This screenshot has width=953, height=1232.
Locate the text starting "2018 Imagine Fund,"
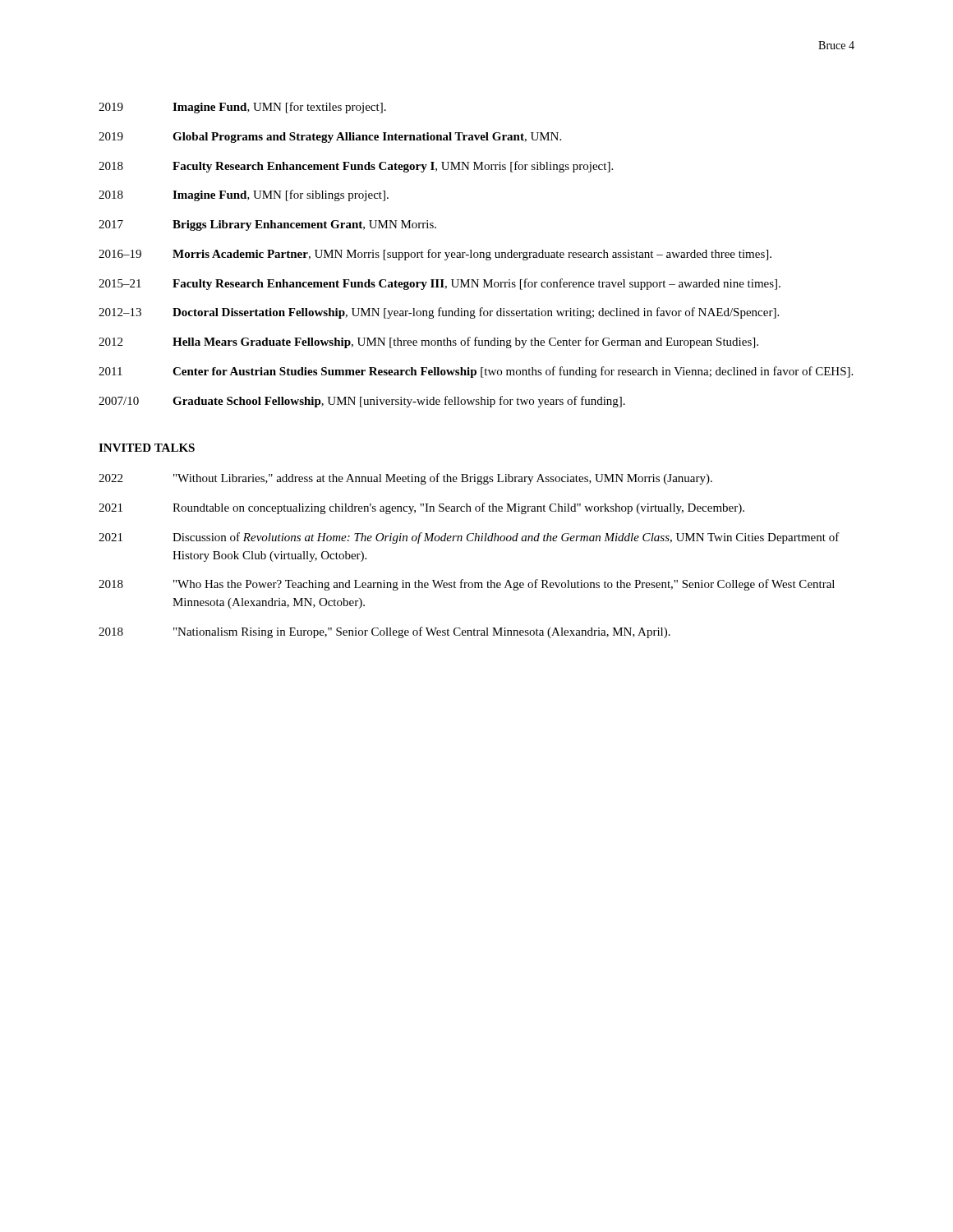[244, 195]
